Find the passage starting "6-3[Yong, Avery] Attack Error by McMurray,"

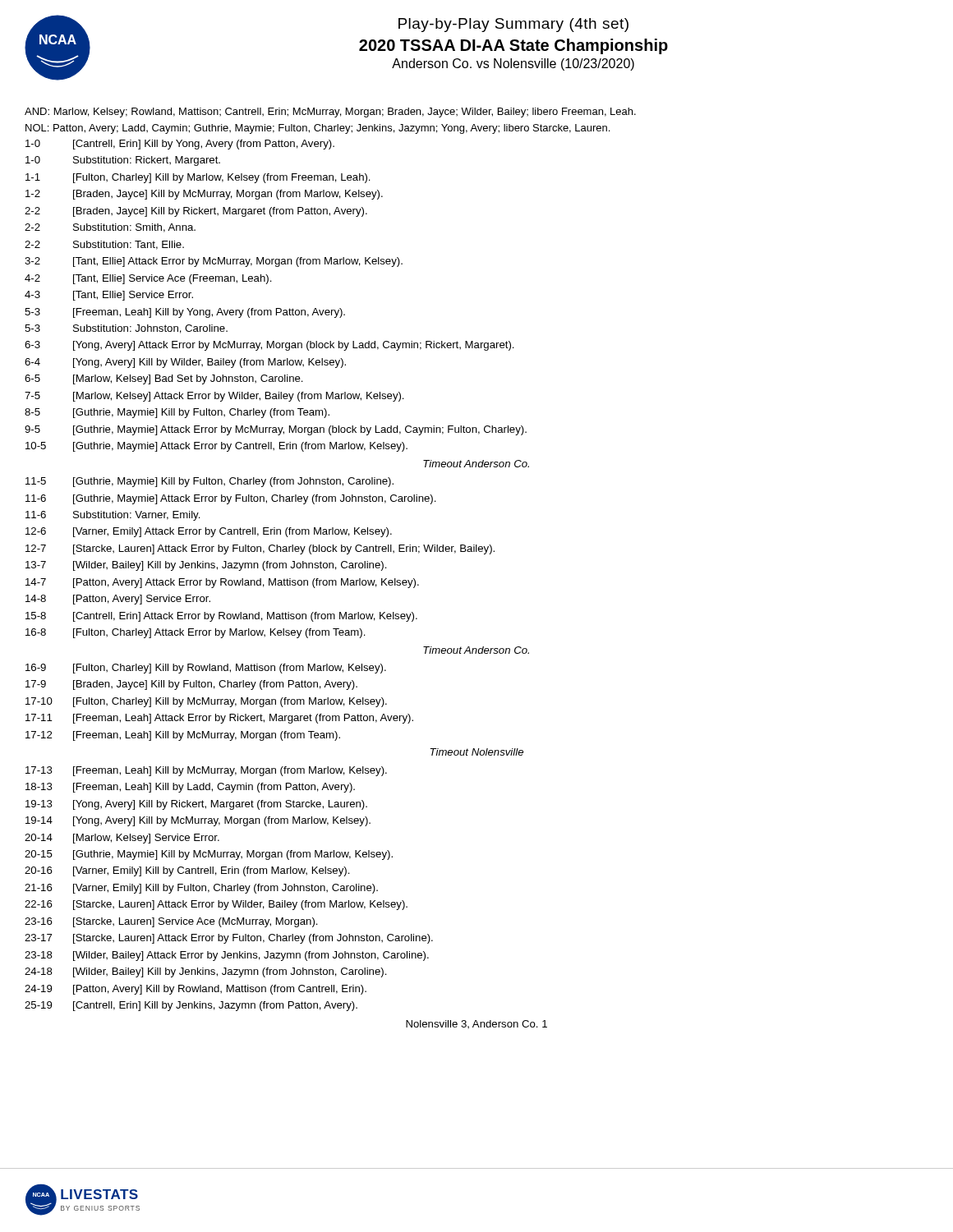click(476, 346)
